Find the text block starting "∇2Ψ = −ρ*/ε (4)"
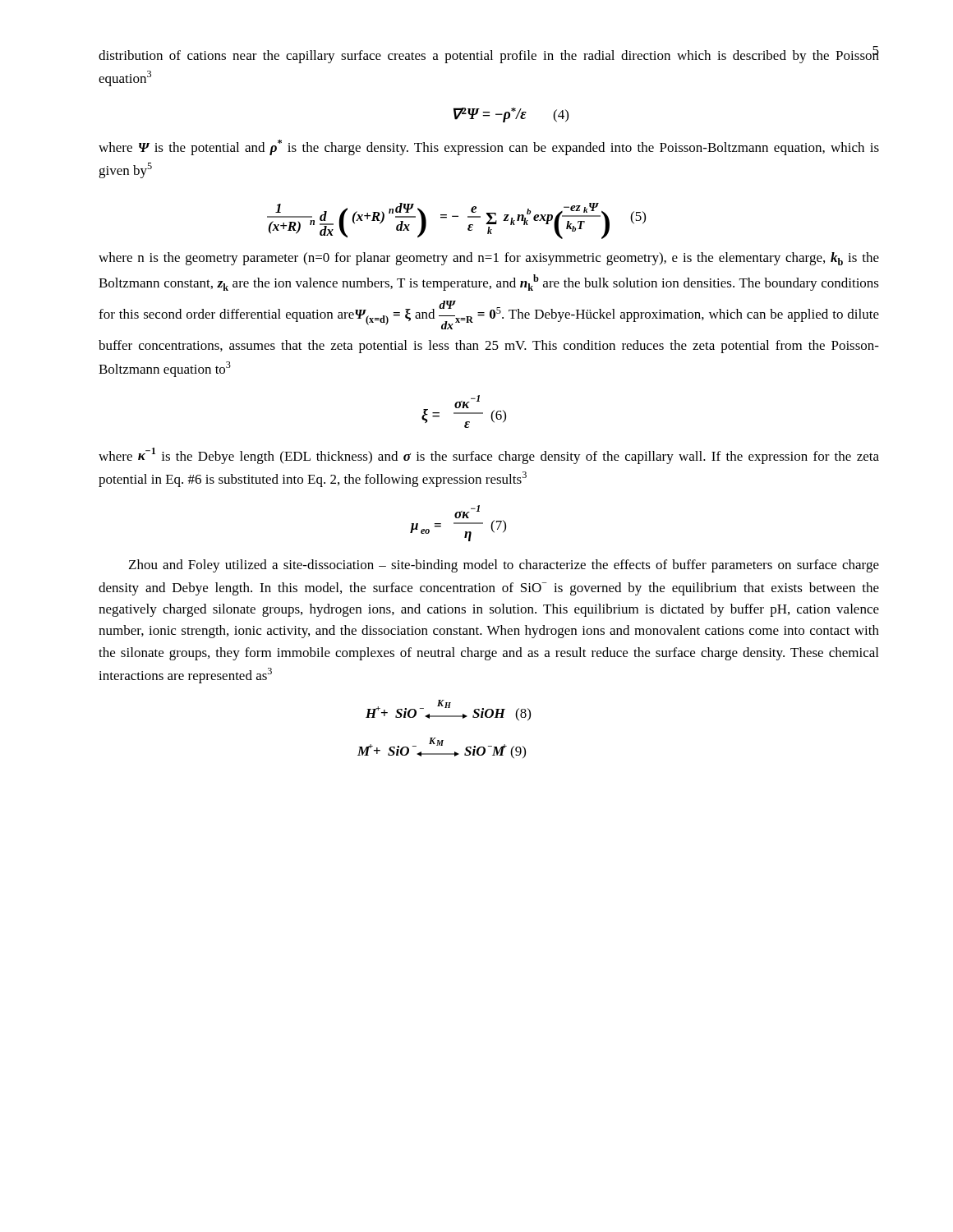953x1232 pixels. 489,113
